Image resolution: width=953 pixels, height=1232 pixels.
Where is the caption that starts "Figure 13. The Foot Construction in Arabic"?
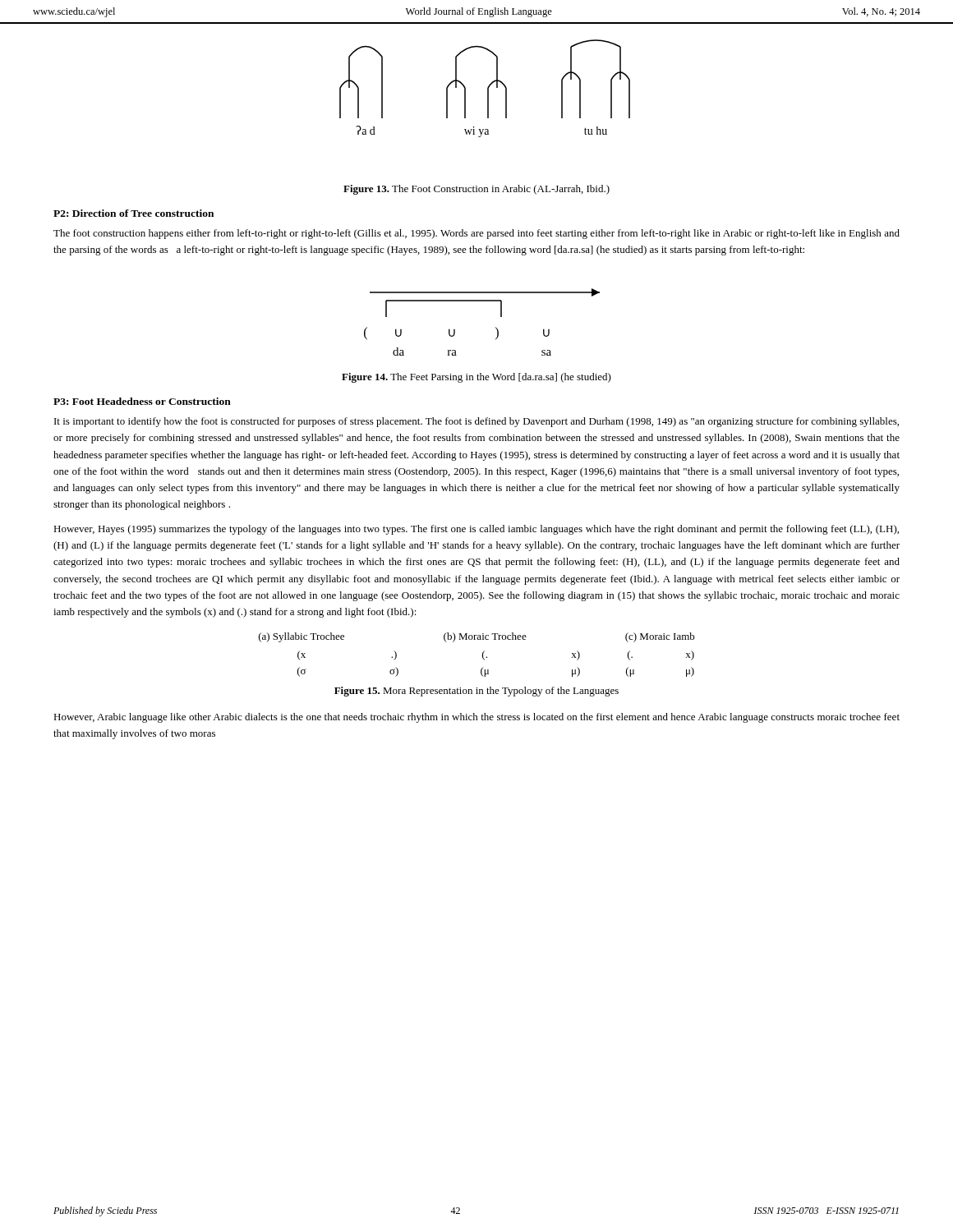pyautogui.click(x=476, y=188)
